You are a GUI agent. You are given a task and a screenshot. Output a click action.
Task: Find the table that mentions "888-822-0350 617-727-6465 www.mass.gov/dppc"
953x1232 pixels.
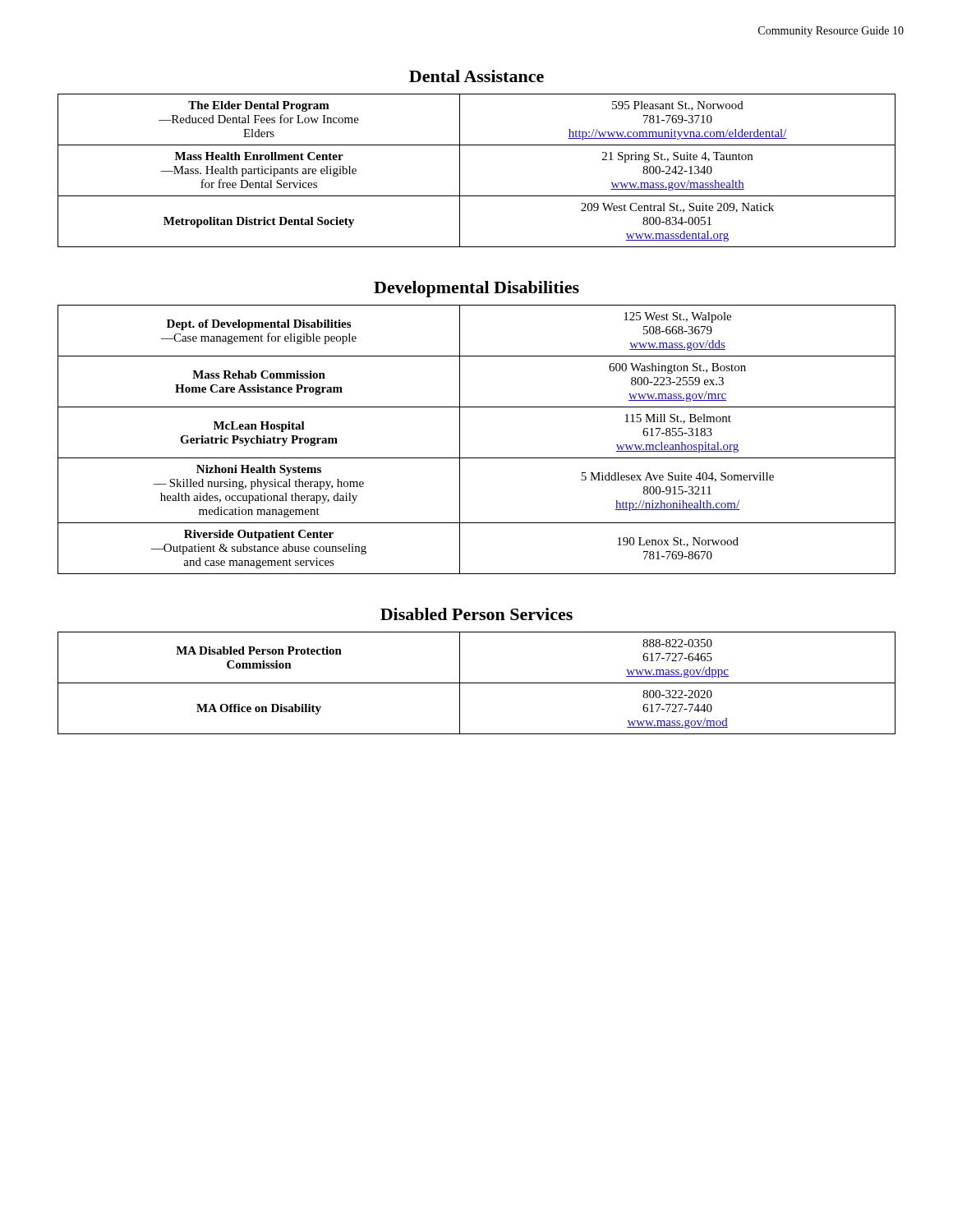coord(476,683)
